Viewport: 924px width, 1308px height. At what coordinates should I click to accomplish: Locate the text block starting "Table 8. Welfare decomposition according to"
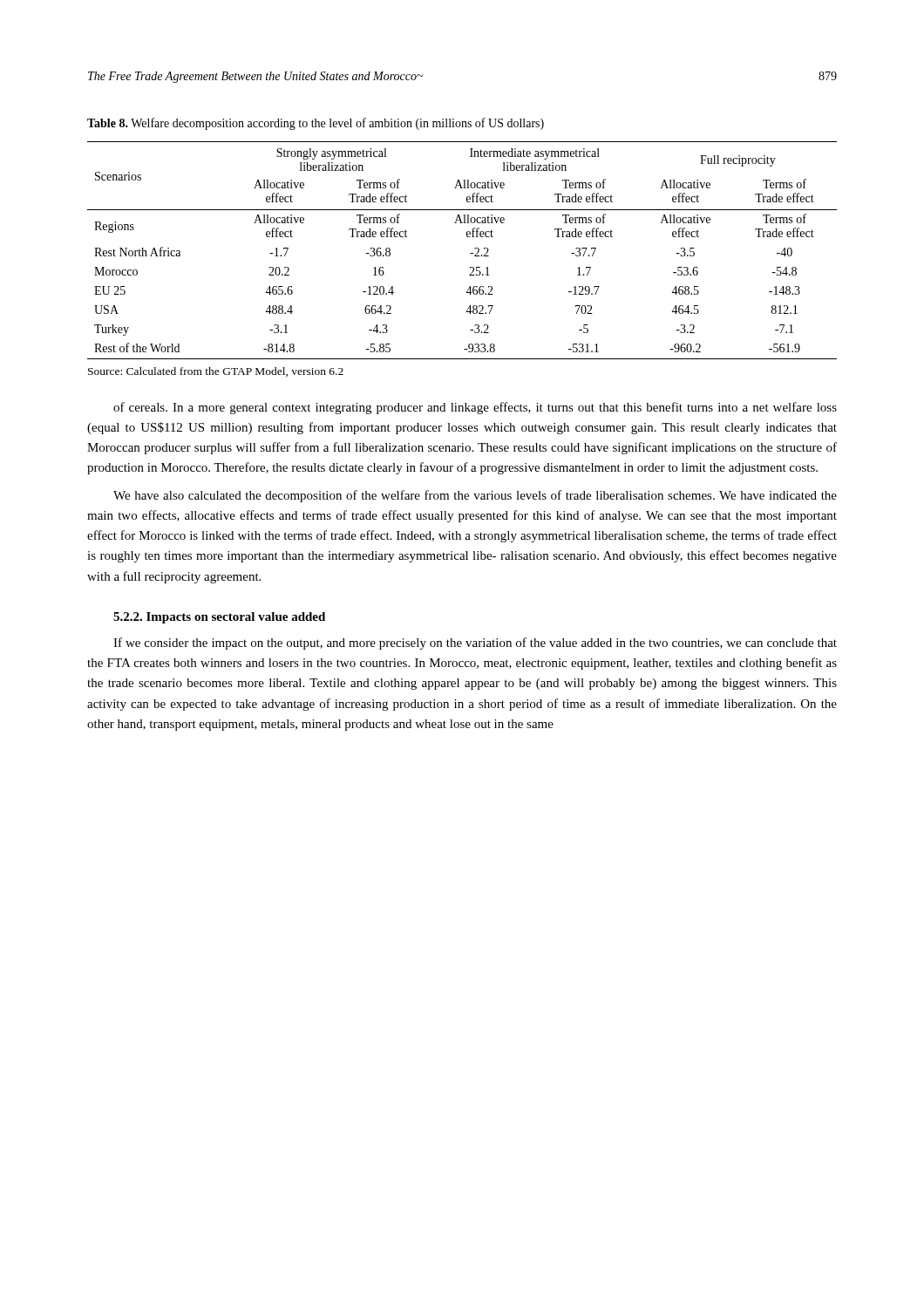pos(316,123)
